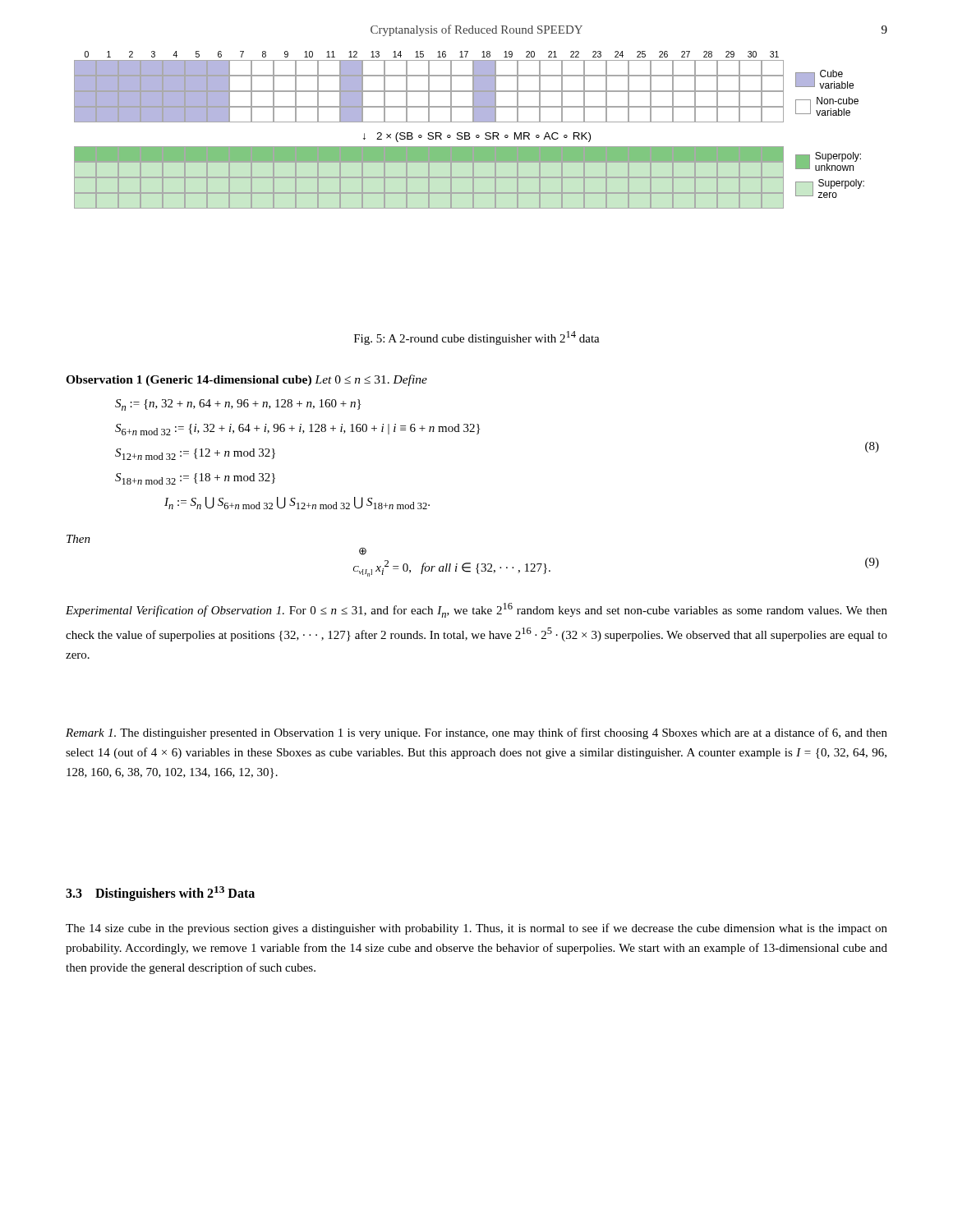
Task: Locate the element starting "⊕ Cv[In] xi2"
Action: [476, 562]
